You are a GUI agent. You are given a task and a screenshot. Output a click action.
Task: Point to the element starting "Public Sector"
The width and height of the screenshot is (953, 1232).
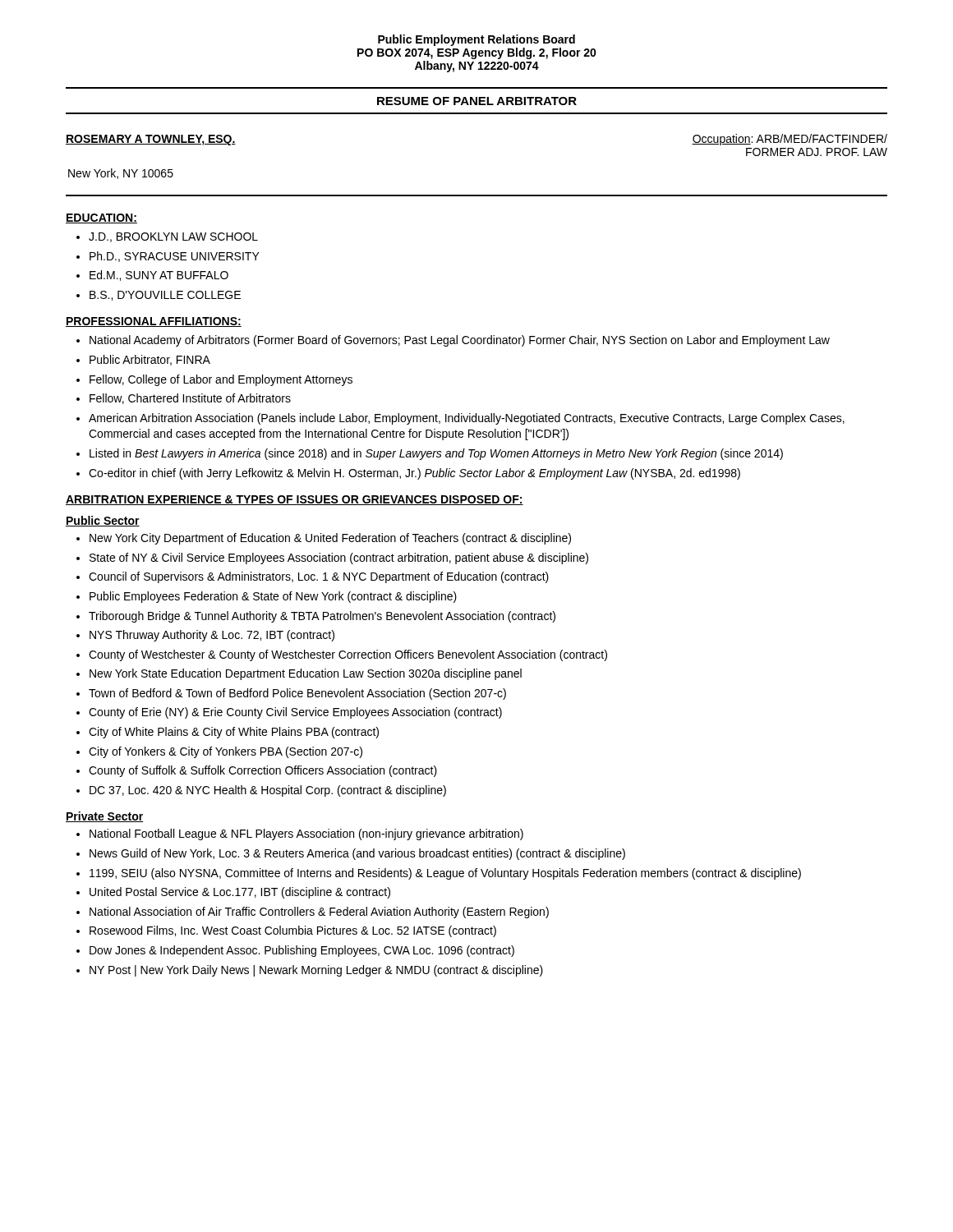pos(102,521)
